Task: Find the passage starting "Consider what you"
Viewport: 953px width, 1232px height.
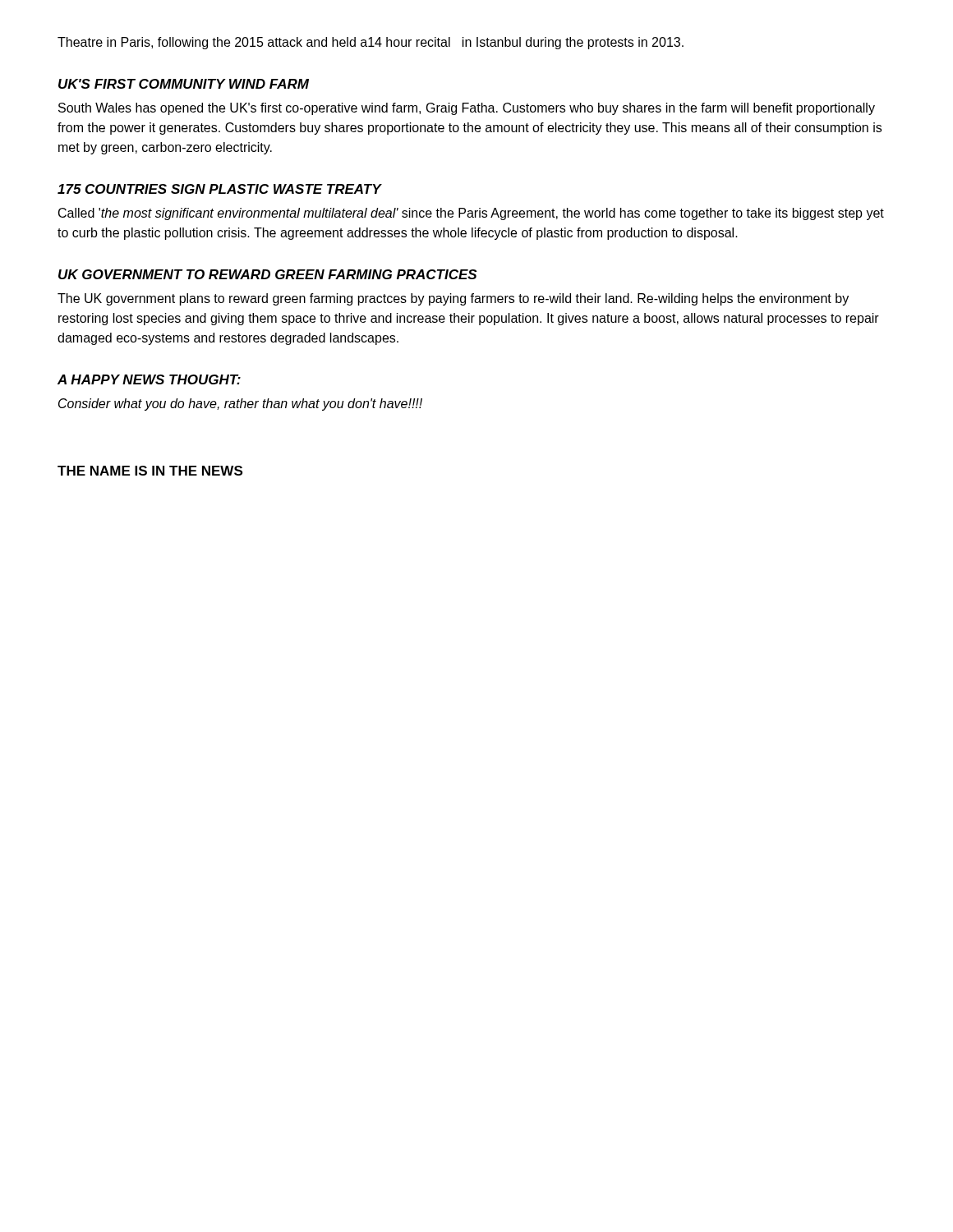Action: point(240,404)
